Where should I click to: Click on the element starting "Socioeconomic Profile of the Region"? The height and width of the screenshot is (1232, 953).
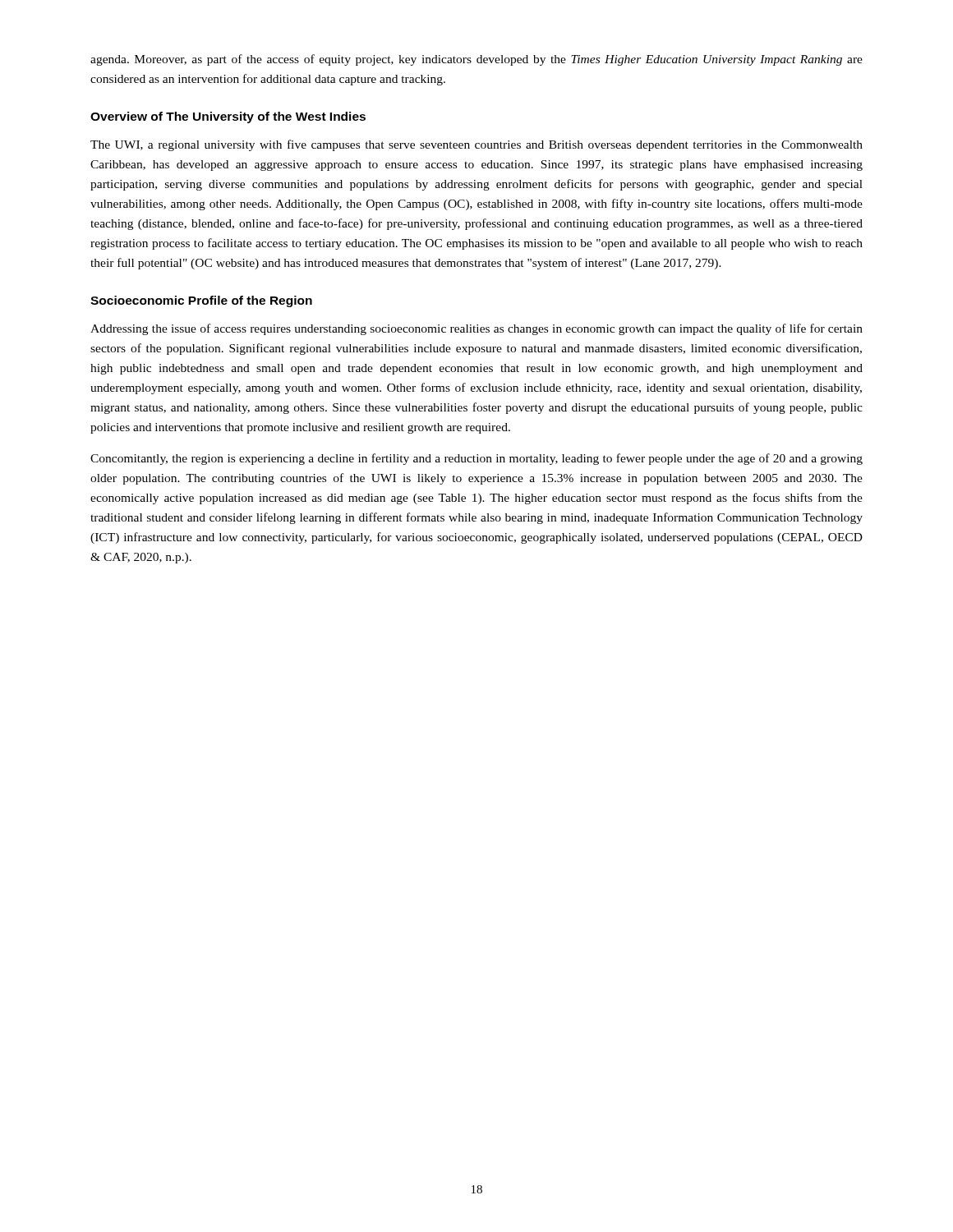click(x=201, y=300)
